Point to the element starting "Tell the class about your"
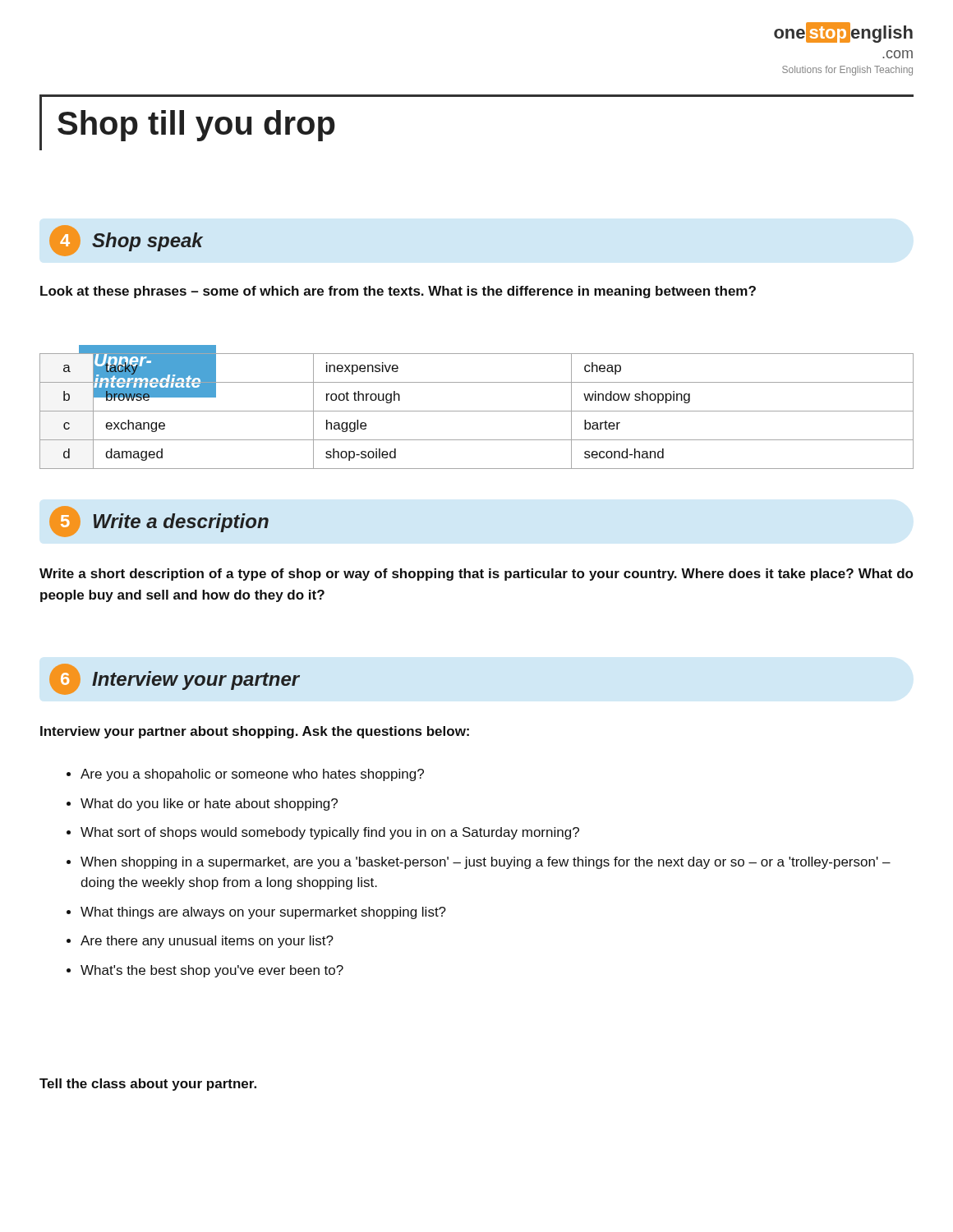953x1232 pixels. pos(148,1084)
